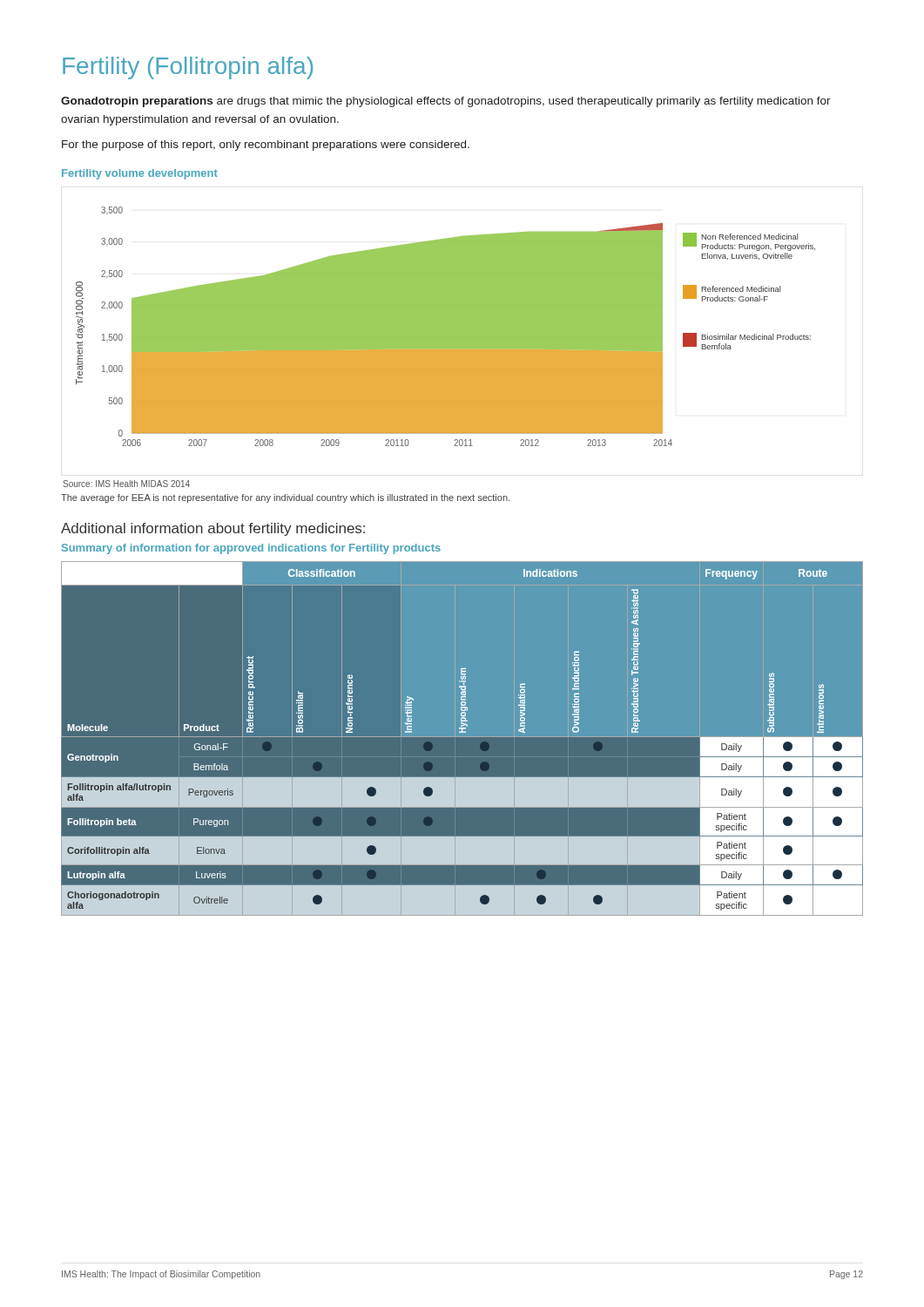
Task: Select the region starting "Fertility (Follitropin alfa)"
Action: click(x=188, y=66)
